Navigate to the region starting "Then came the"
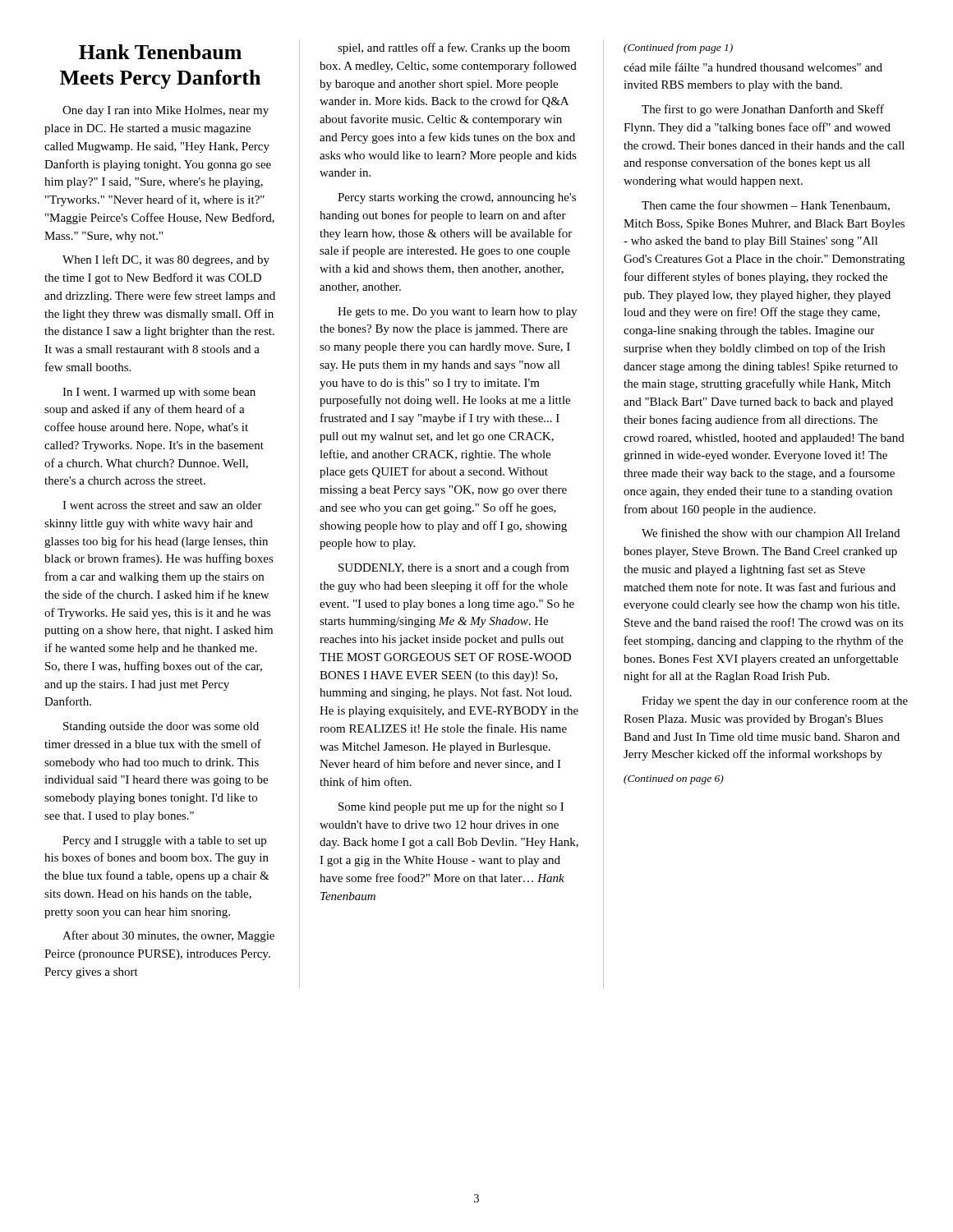Screen dimensions: 1232x953 [766, 358]
